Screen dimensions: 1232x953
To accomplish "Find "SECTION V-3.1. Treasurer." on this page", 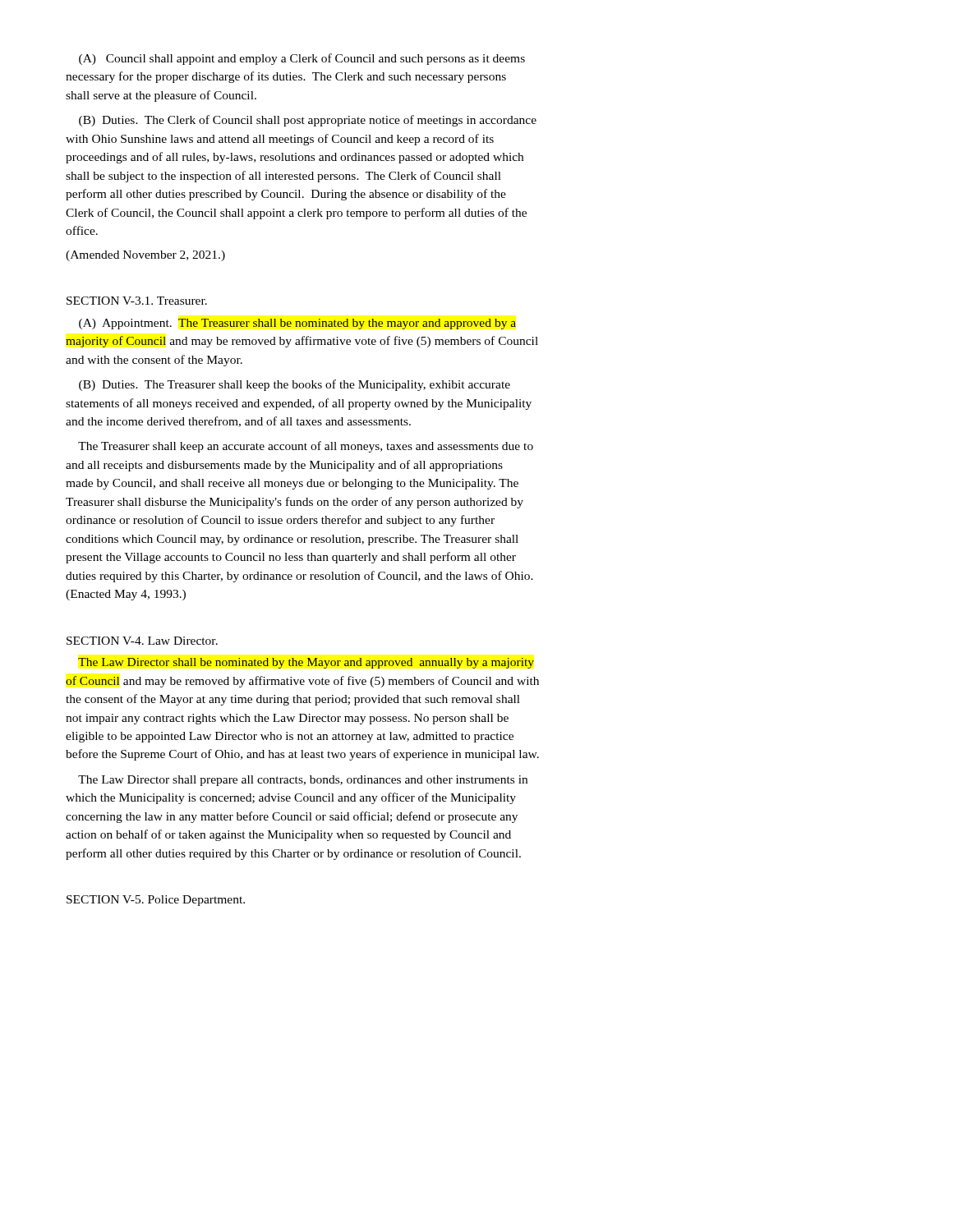I will [137, 301].
